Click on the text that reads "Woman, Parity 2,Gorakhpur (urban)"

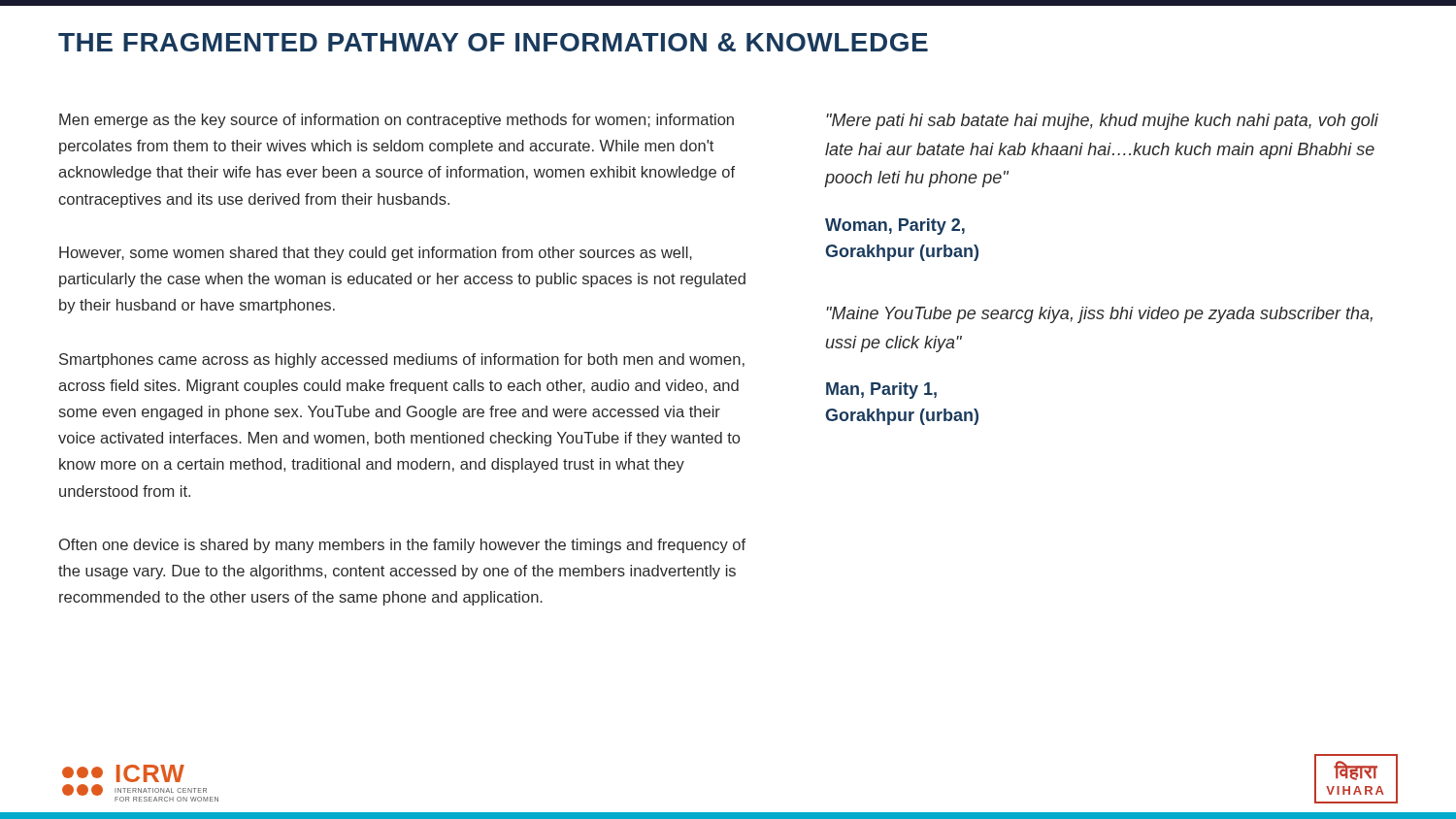pos(895,227)
